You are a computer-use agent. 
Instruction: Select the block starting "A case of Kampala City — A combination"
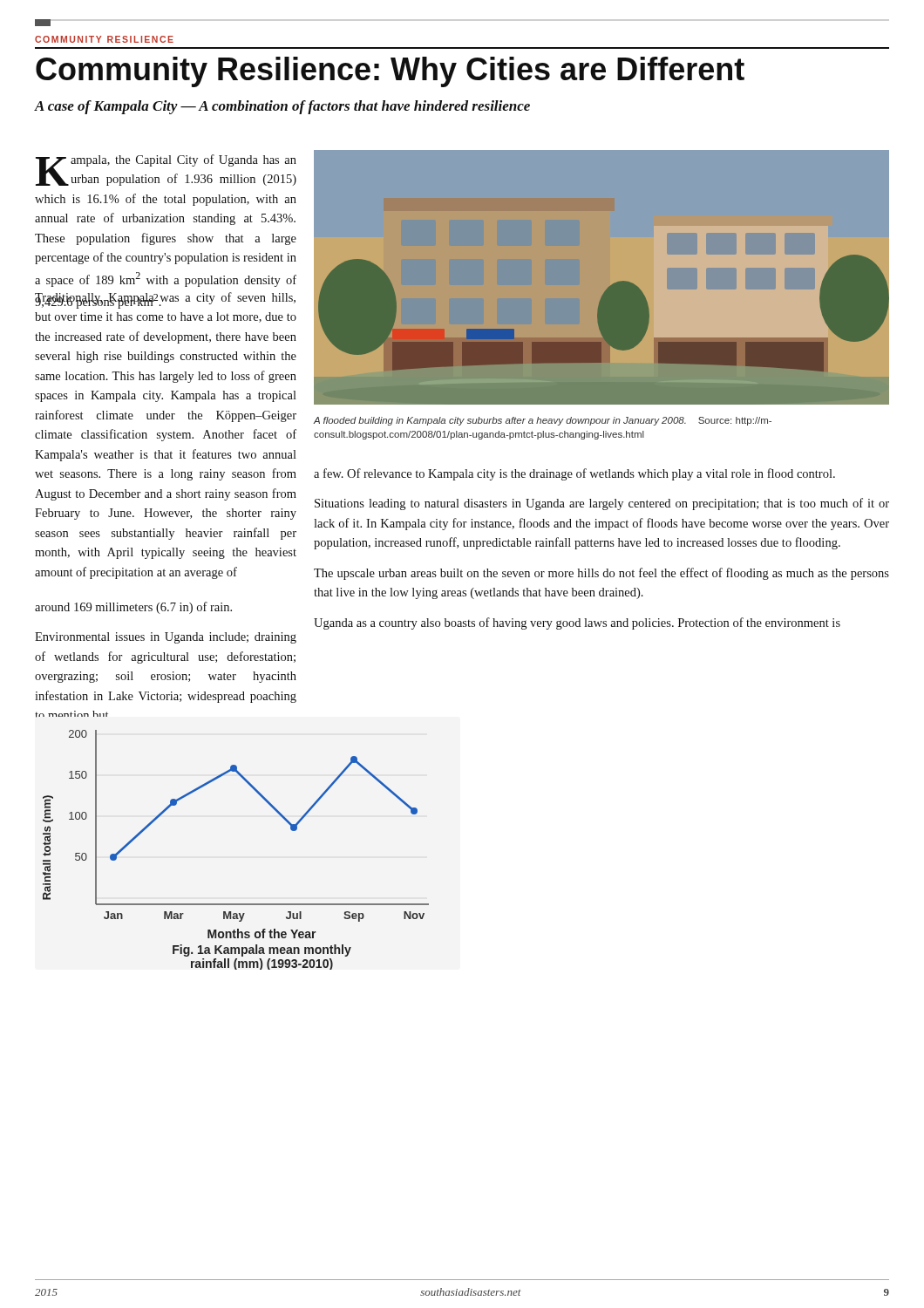coord(462,106)
